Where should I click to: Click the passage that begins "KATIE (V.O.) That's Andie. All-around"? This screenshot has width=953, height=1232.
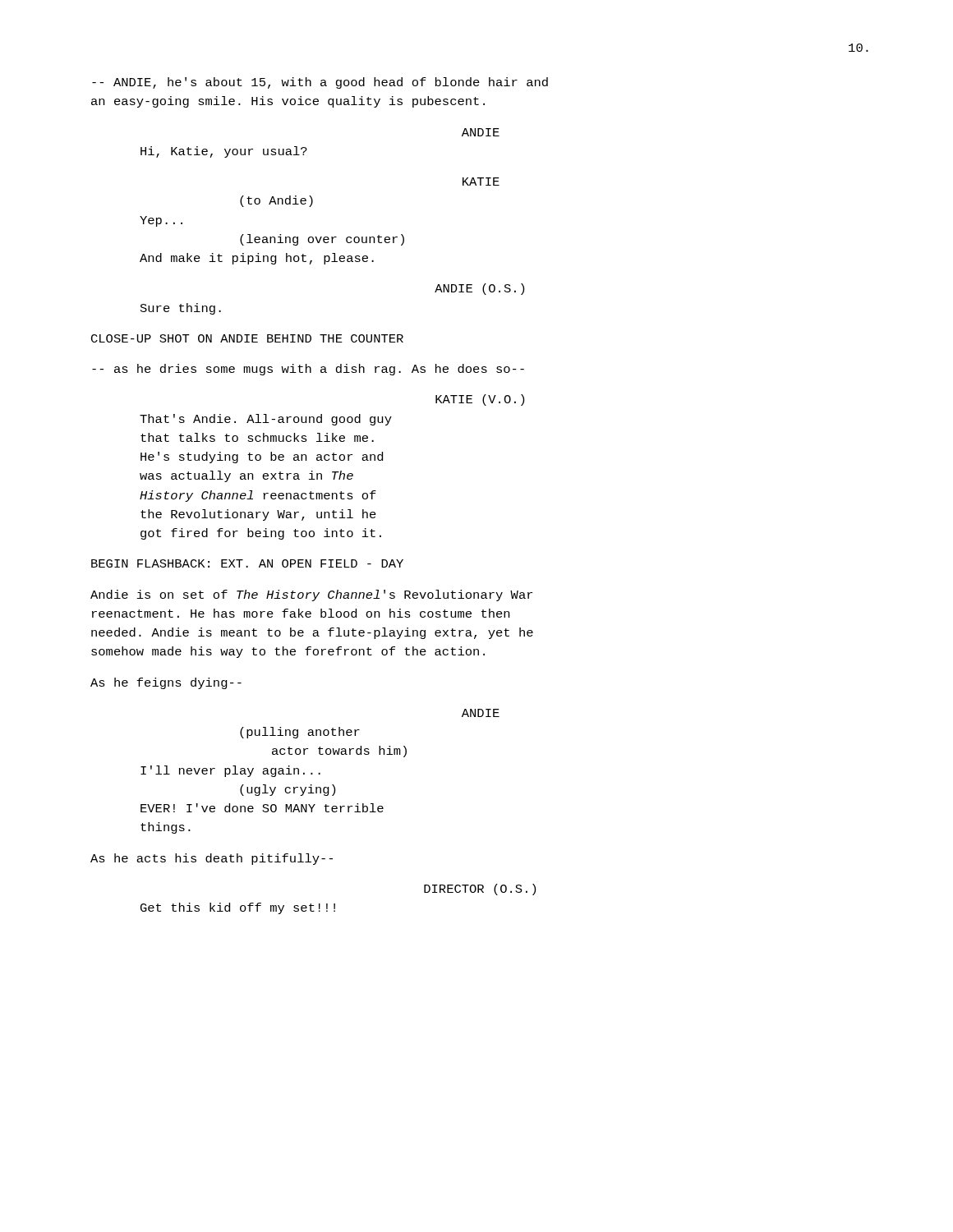point(480,400)
